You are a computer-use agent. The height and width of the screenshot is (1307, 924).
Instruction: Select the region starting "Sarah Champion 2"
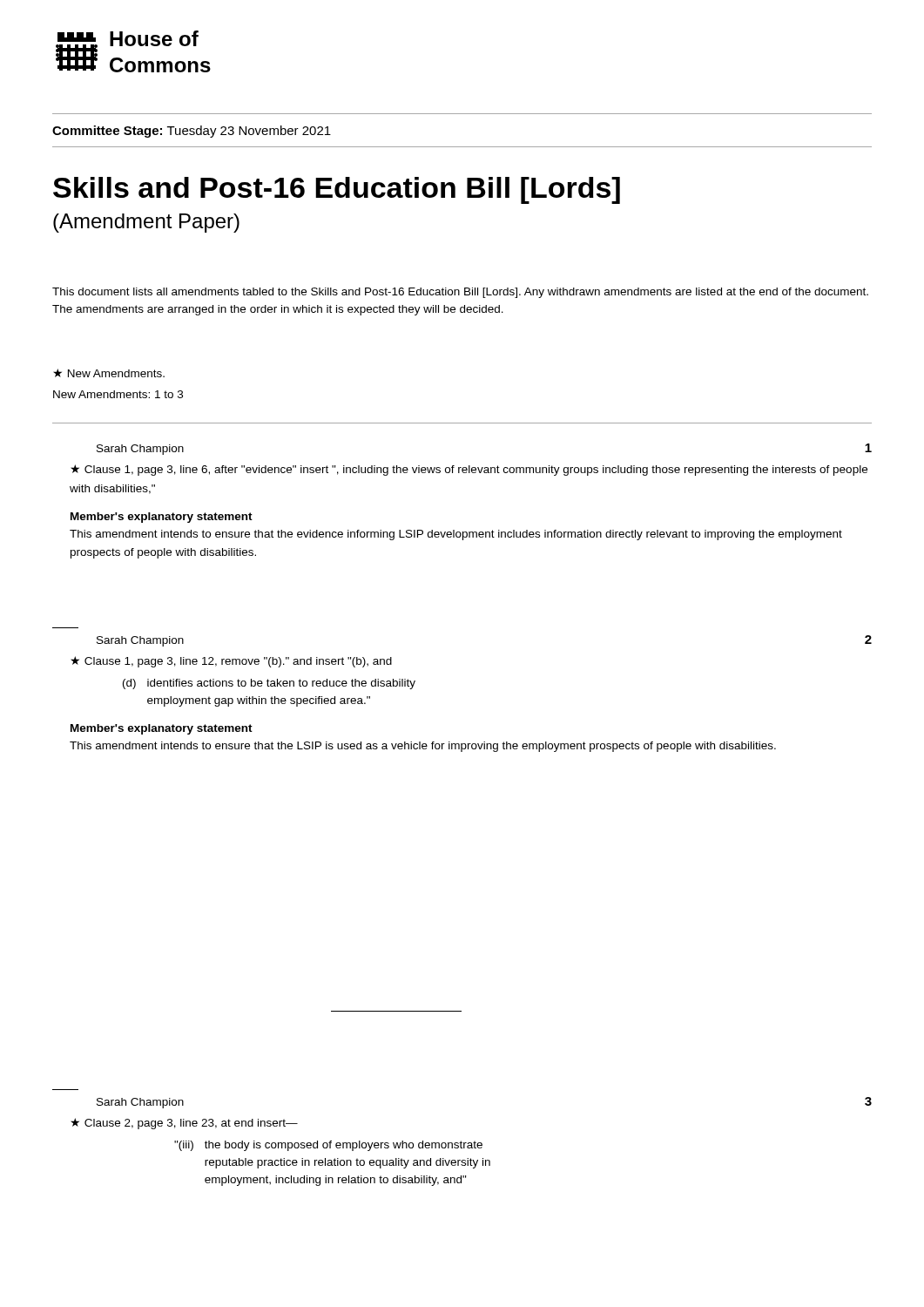coord(141,641)
